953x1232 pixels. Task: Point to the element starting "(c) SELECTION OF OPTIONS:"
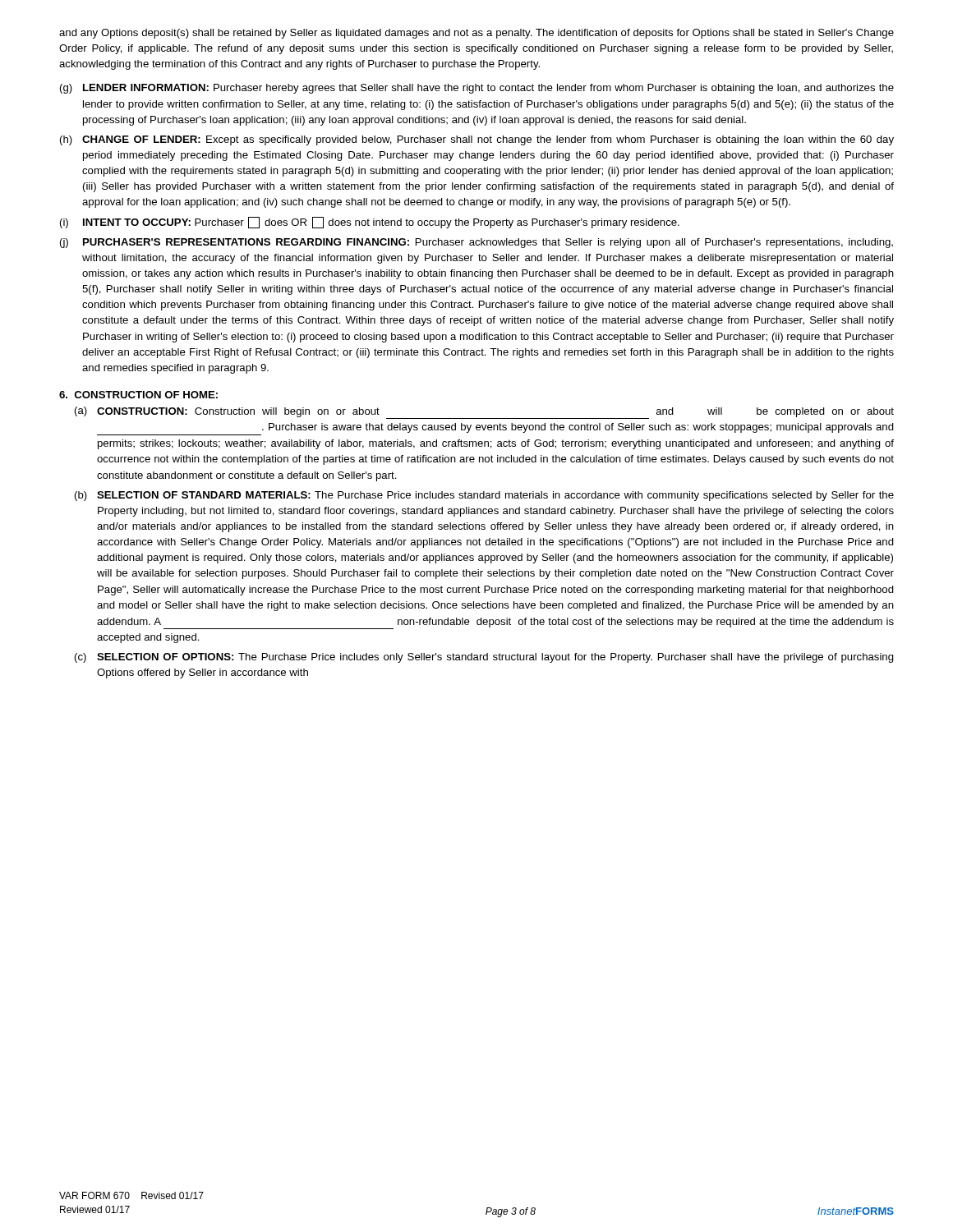[x=484, y=665]
